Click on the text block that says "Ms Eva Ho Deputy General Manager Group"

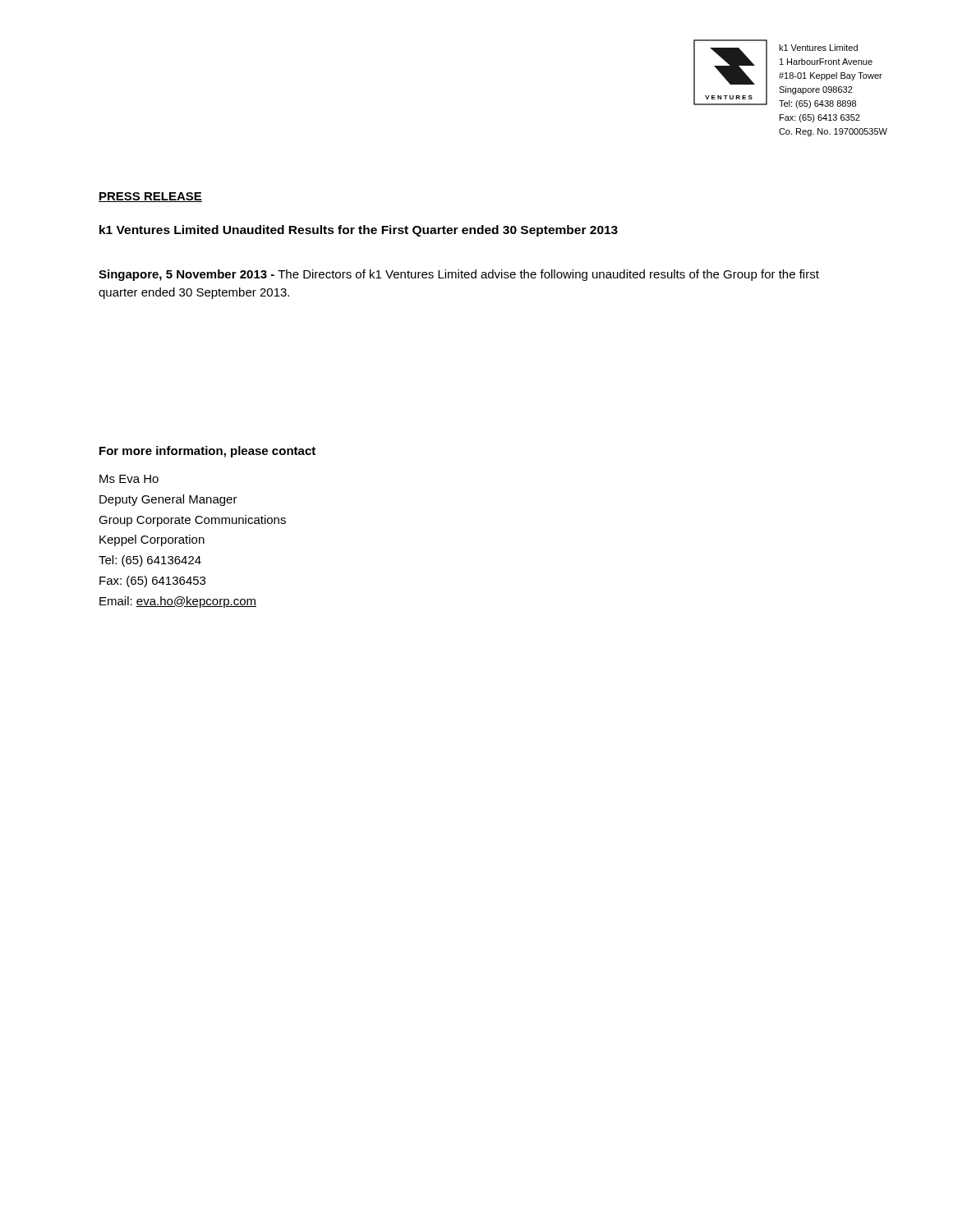coord(192,539)
